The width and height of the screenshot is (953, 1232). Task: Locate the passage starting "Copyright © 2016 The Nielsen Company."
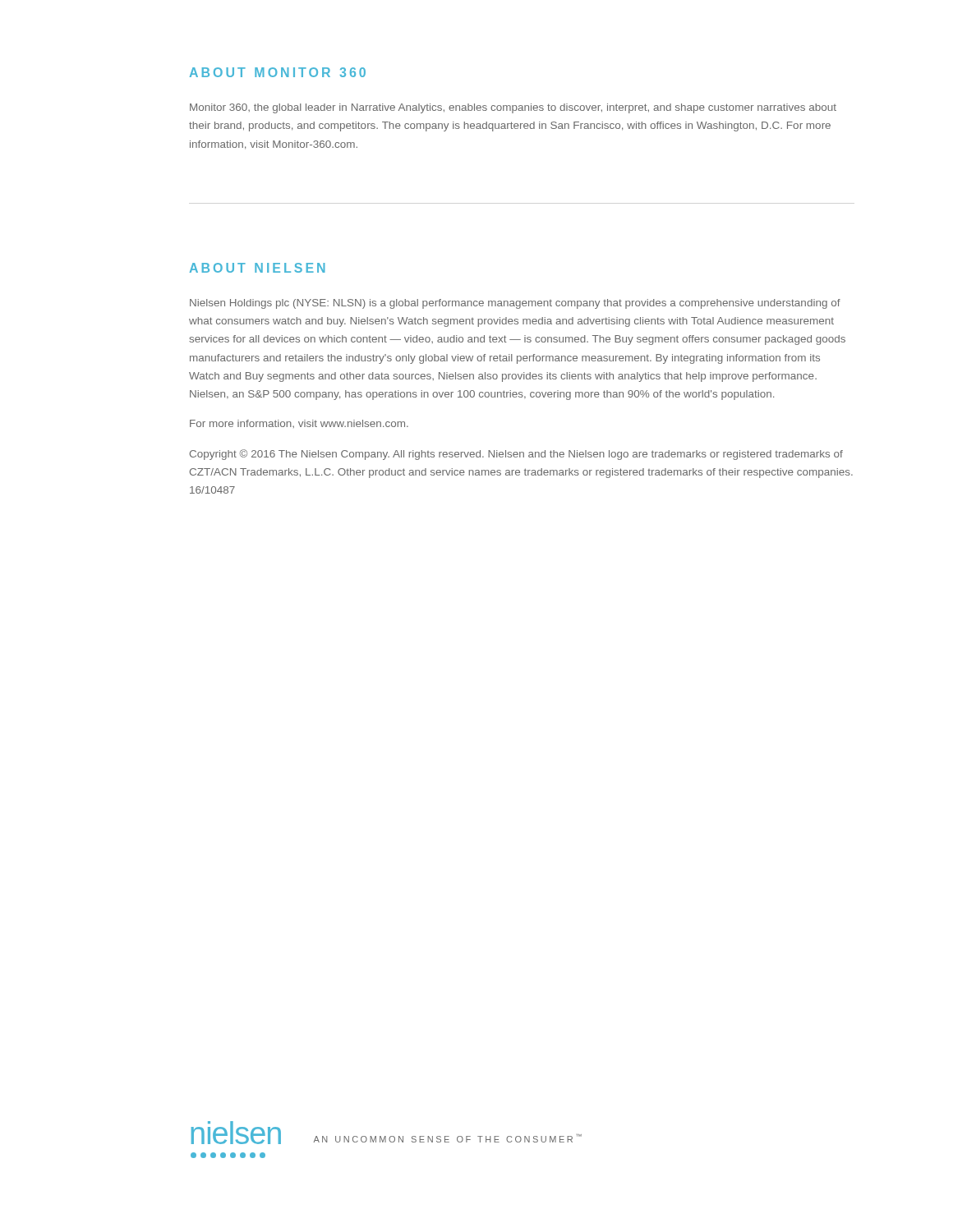522,472
